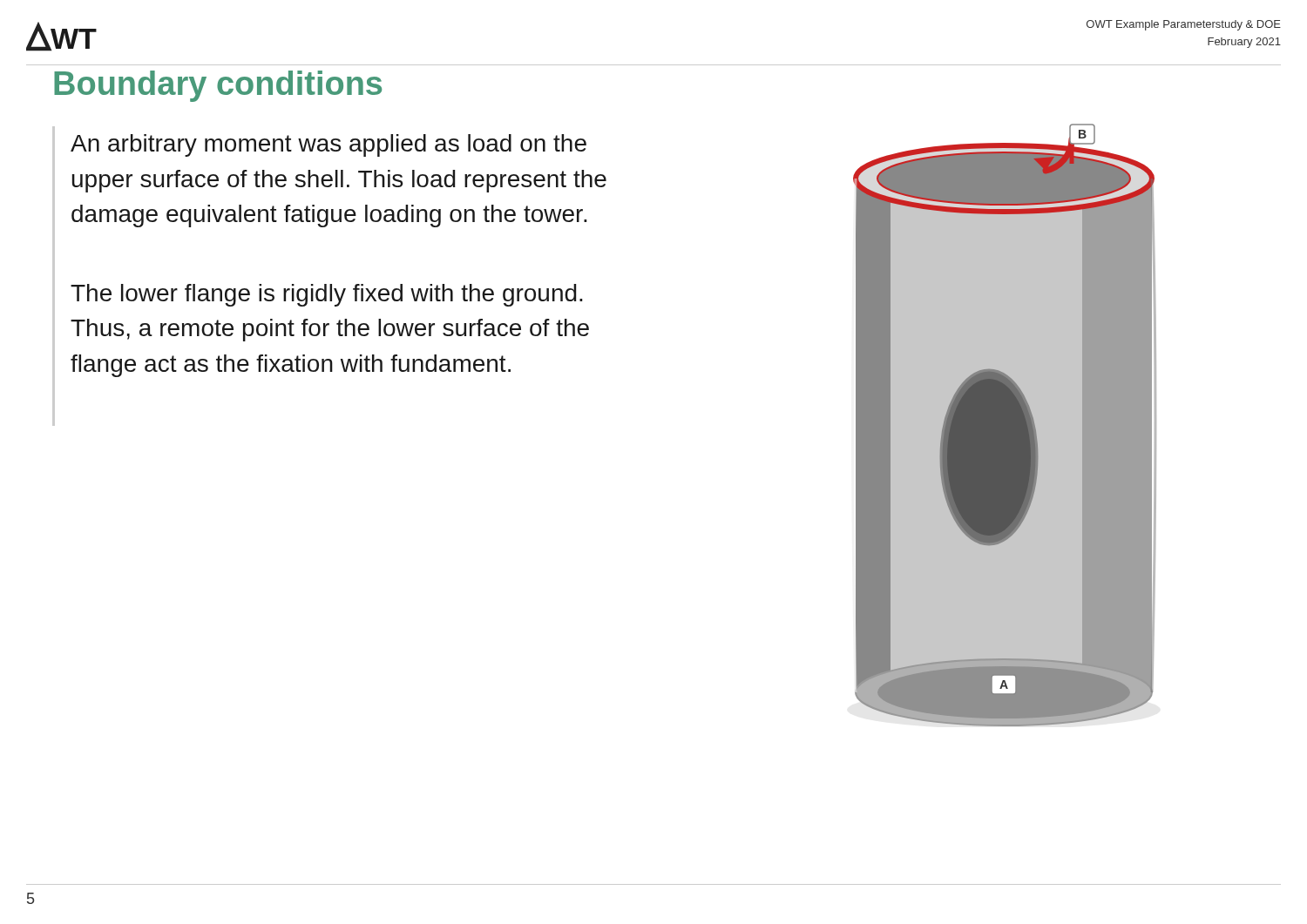The width and height of the screenshot is (1307, 924).
Task: Click on the text block that says "An arbitrary moment was applied"
Action: tap(339, 179)
